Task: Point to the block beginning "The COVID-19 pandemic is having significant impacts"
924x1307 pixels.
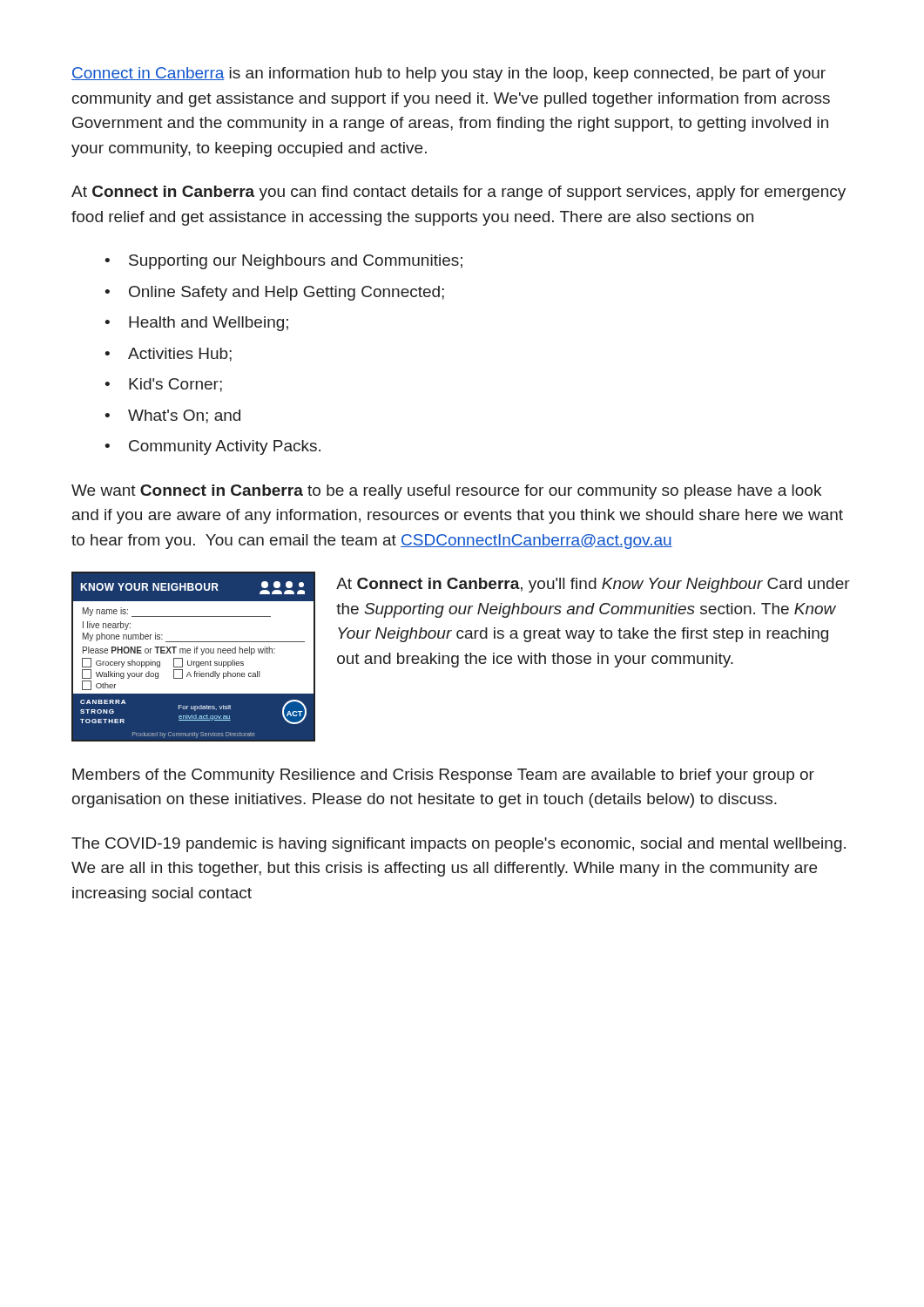Action: pos(459,867)
